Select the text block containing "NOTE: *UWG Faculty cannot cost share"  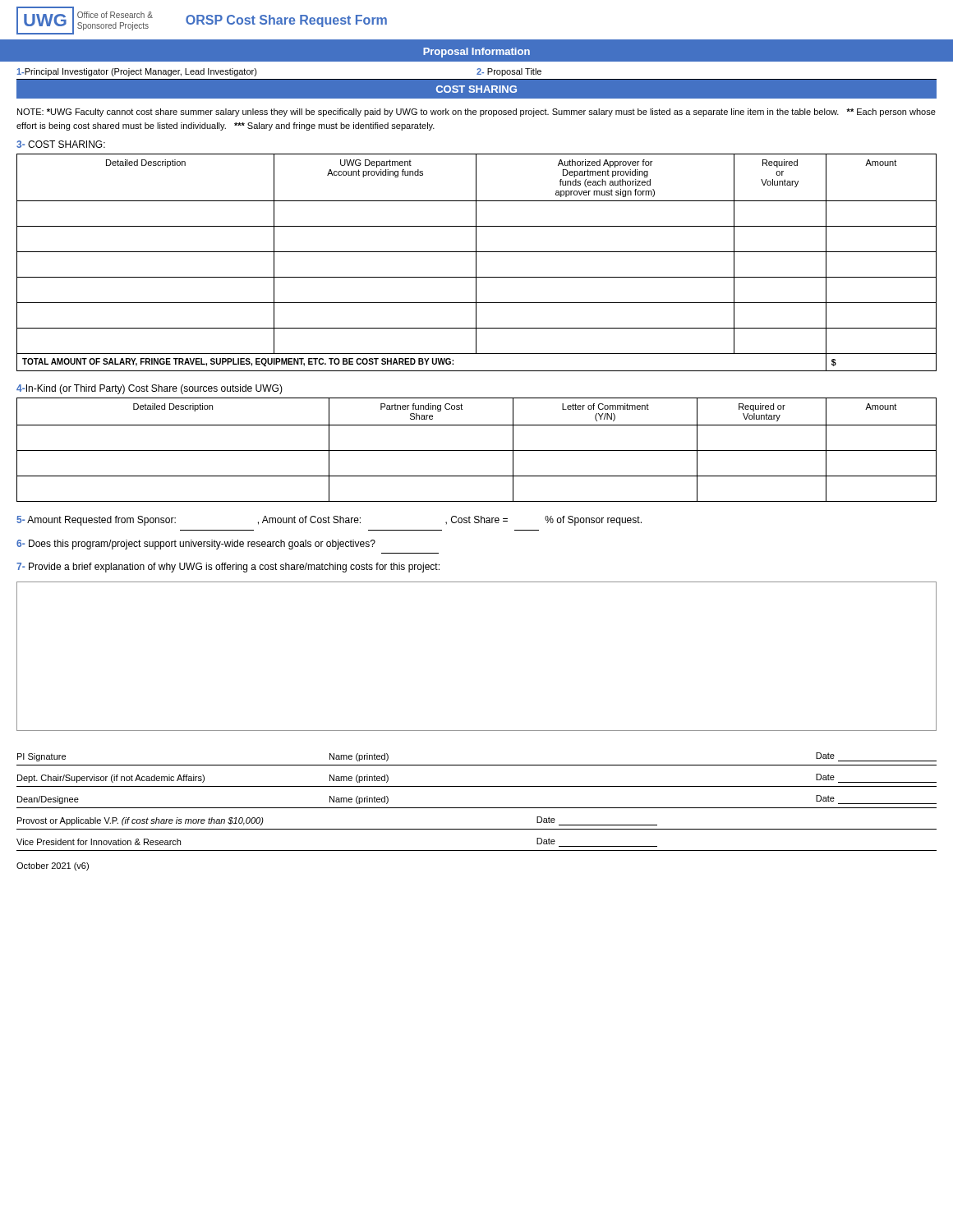click(x=476, y=119)
